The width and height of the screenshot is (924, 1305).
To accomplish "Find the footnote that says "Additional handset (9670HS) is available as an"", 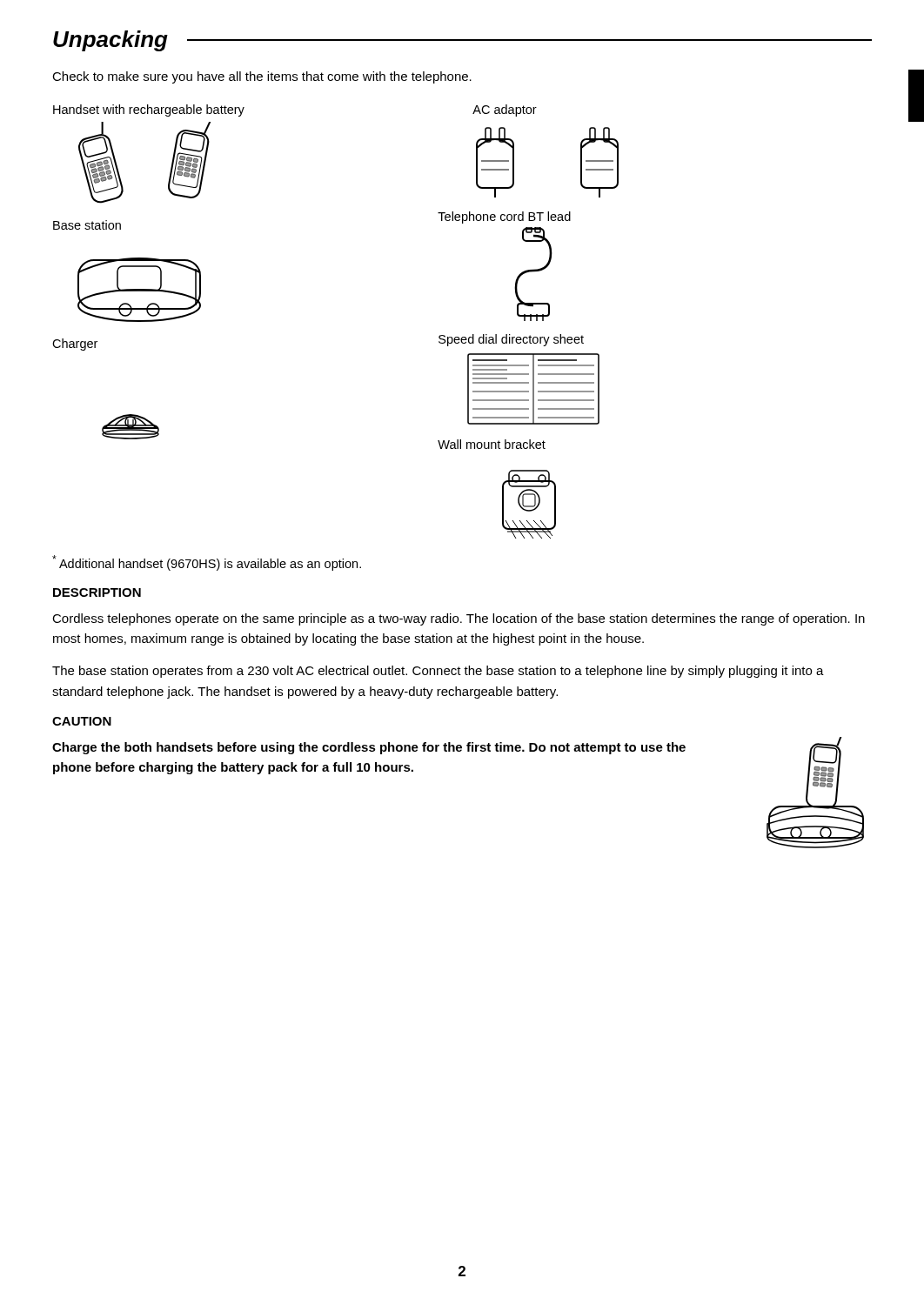I will pos(207,562).
